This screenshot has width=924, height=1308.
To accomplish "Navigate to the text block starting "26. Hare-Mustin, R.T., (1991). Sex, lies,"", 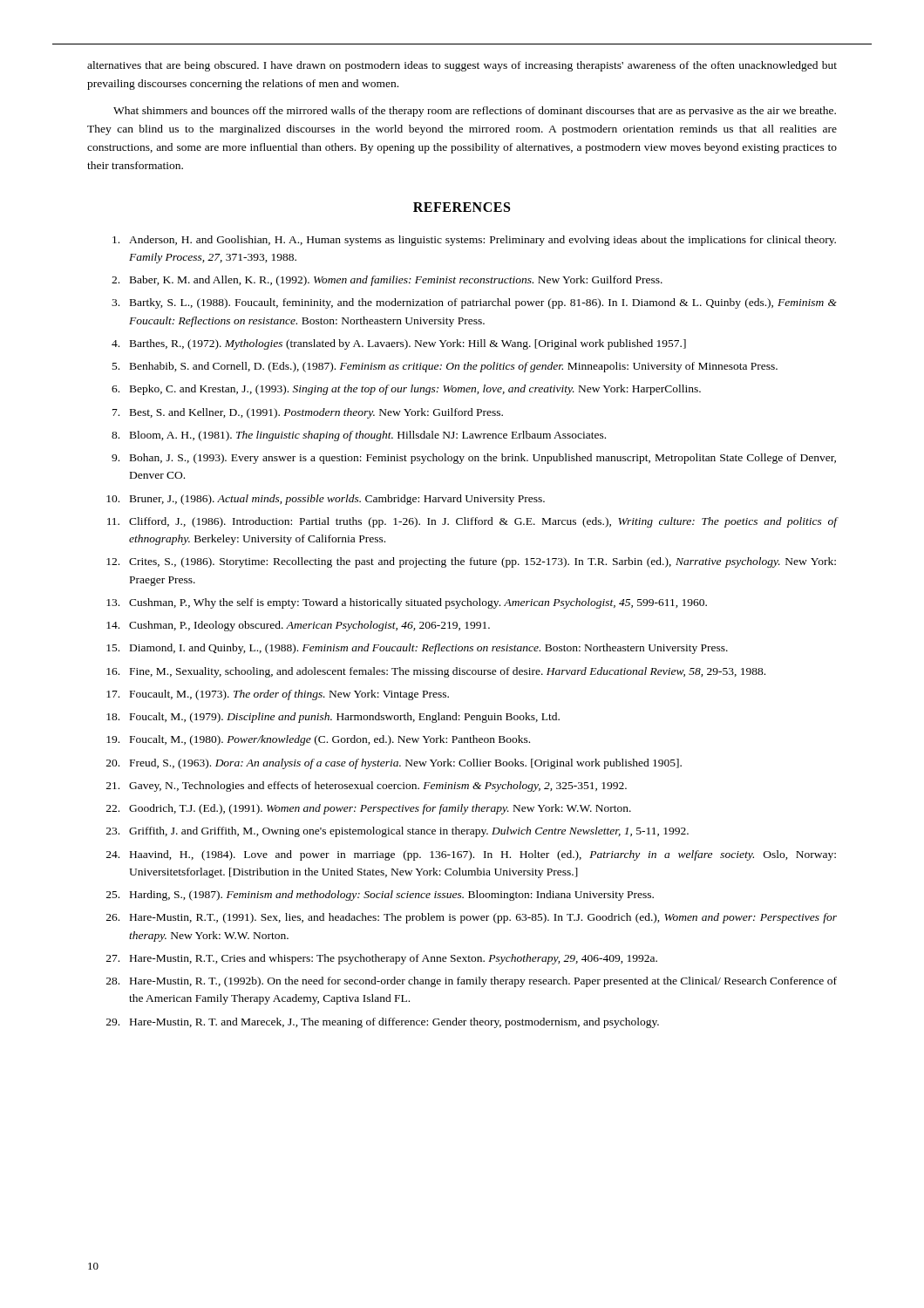I will point(462,927).
